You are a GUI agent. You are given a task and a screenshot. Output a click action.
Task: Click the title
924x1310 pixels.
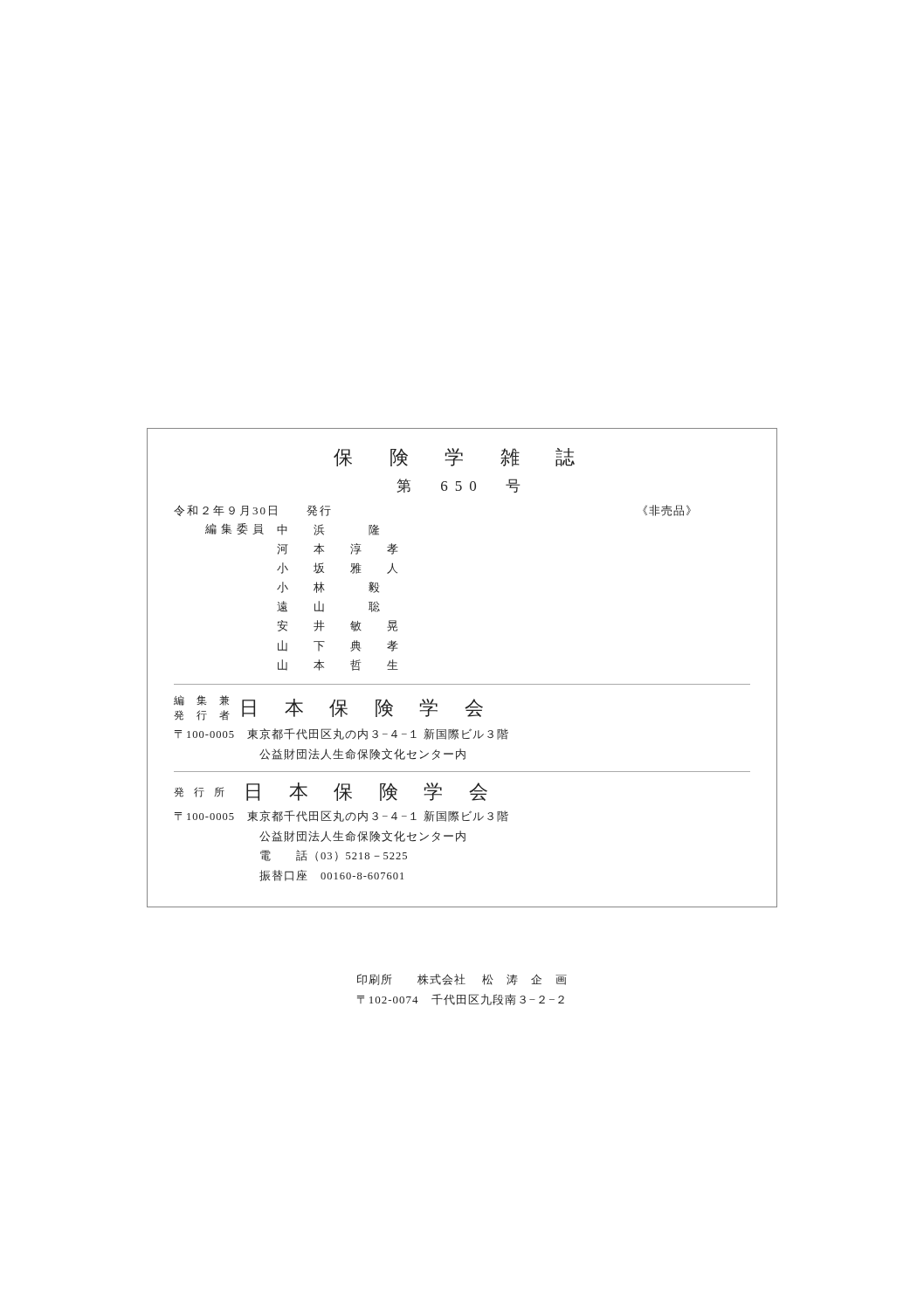(x=462, y=457)
